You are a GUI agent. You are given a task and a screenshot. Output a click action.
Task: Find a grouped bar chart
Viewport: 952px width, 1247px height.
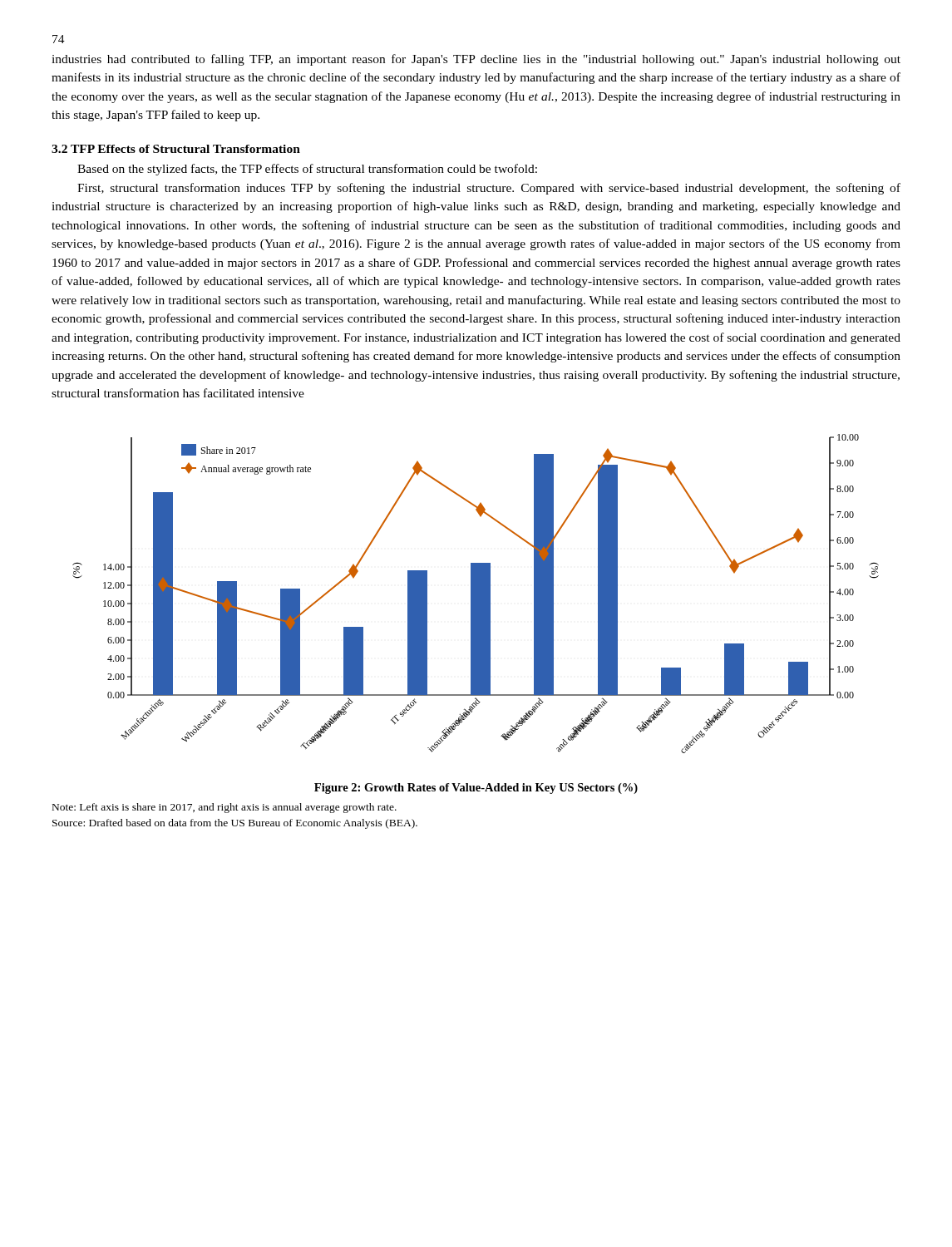click(x=476, y=626)
